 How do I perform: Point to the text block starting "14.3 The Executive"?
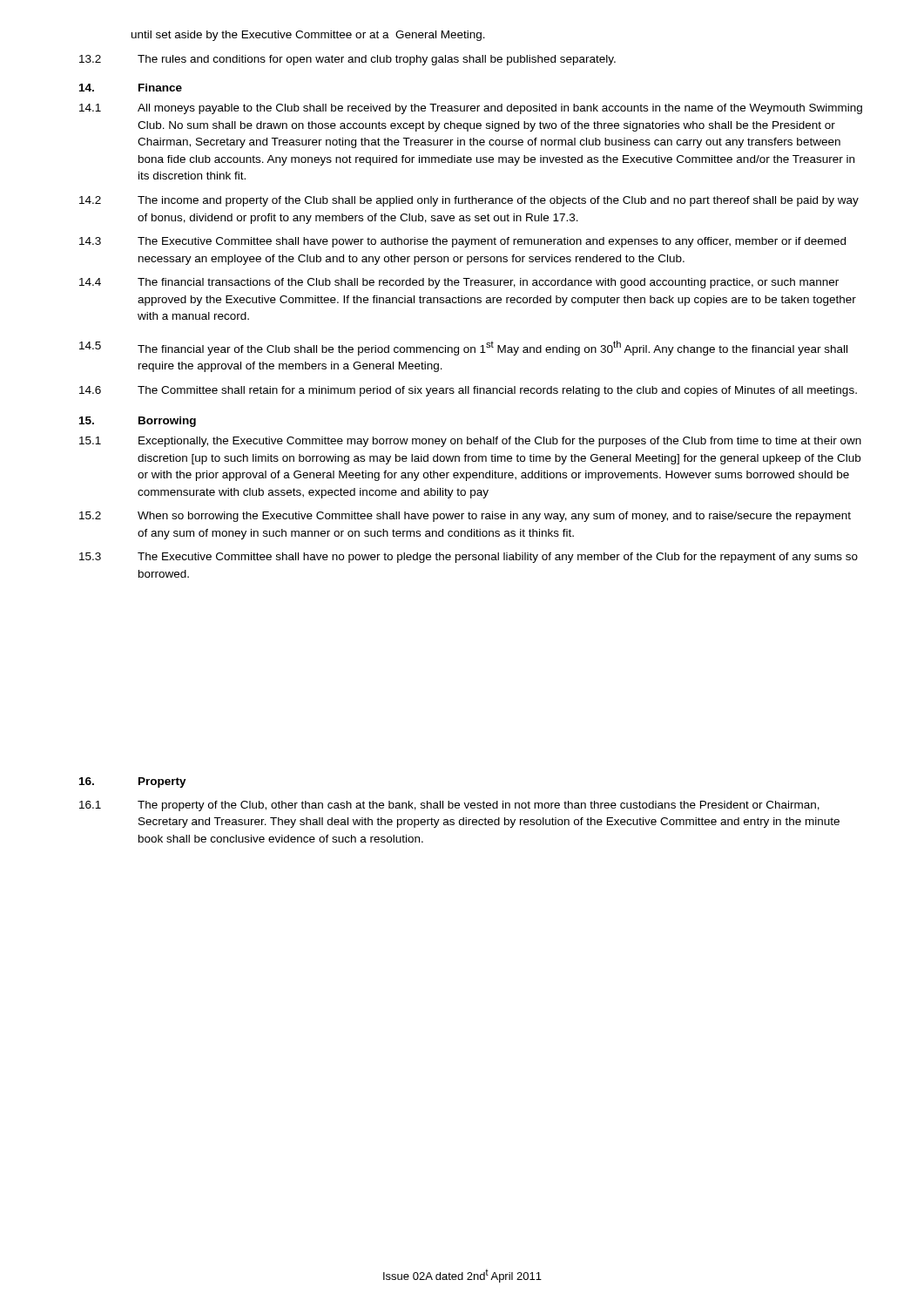pyautogui.click(x=471, y=250)
